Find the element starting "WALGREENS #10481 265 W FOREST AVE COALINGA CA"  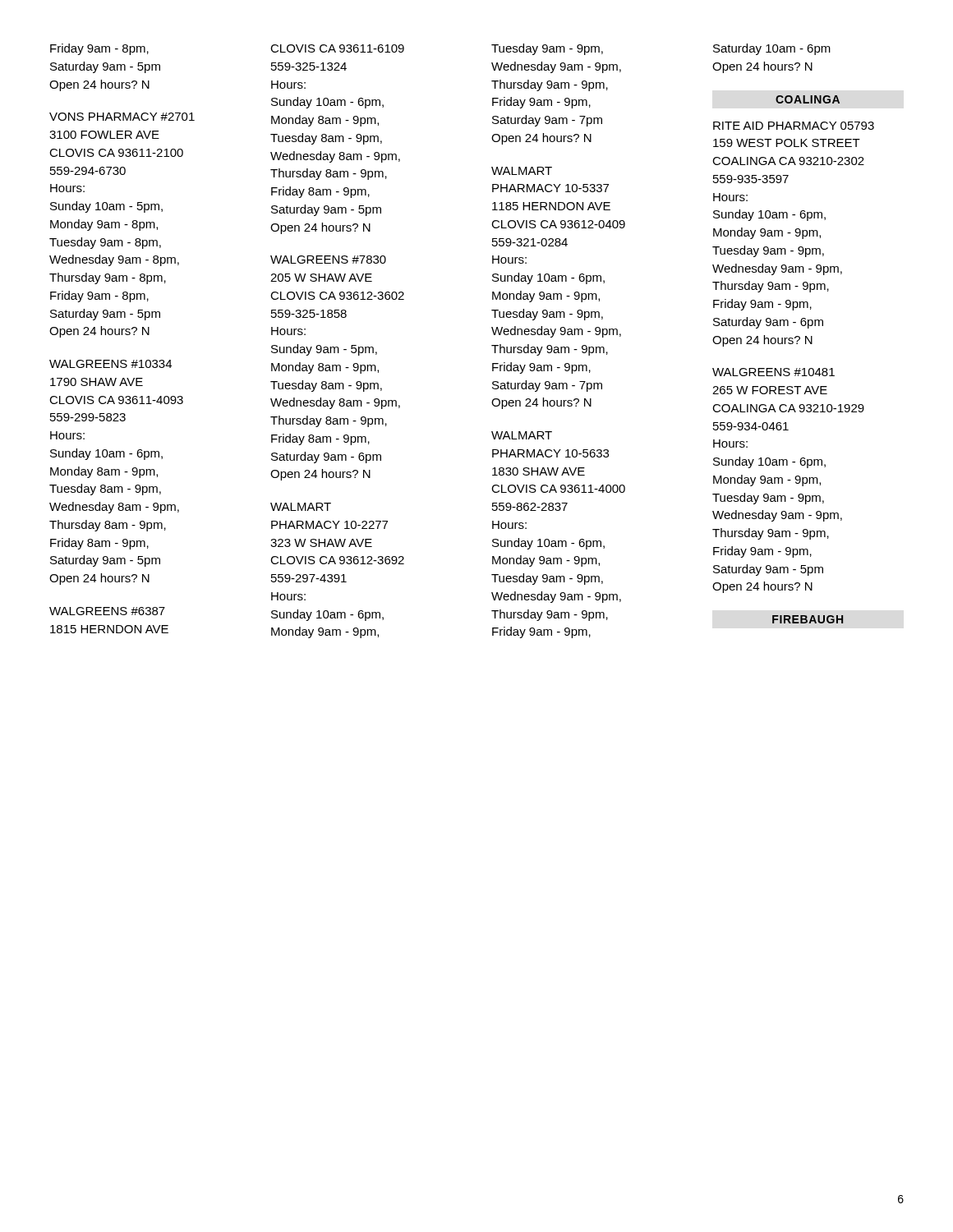pyautogui.click(x=788, y=479)
